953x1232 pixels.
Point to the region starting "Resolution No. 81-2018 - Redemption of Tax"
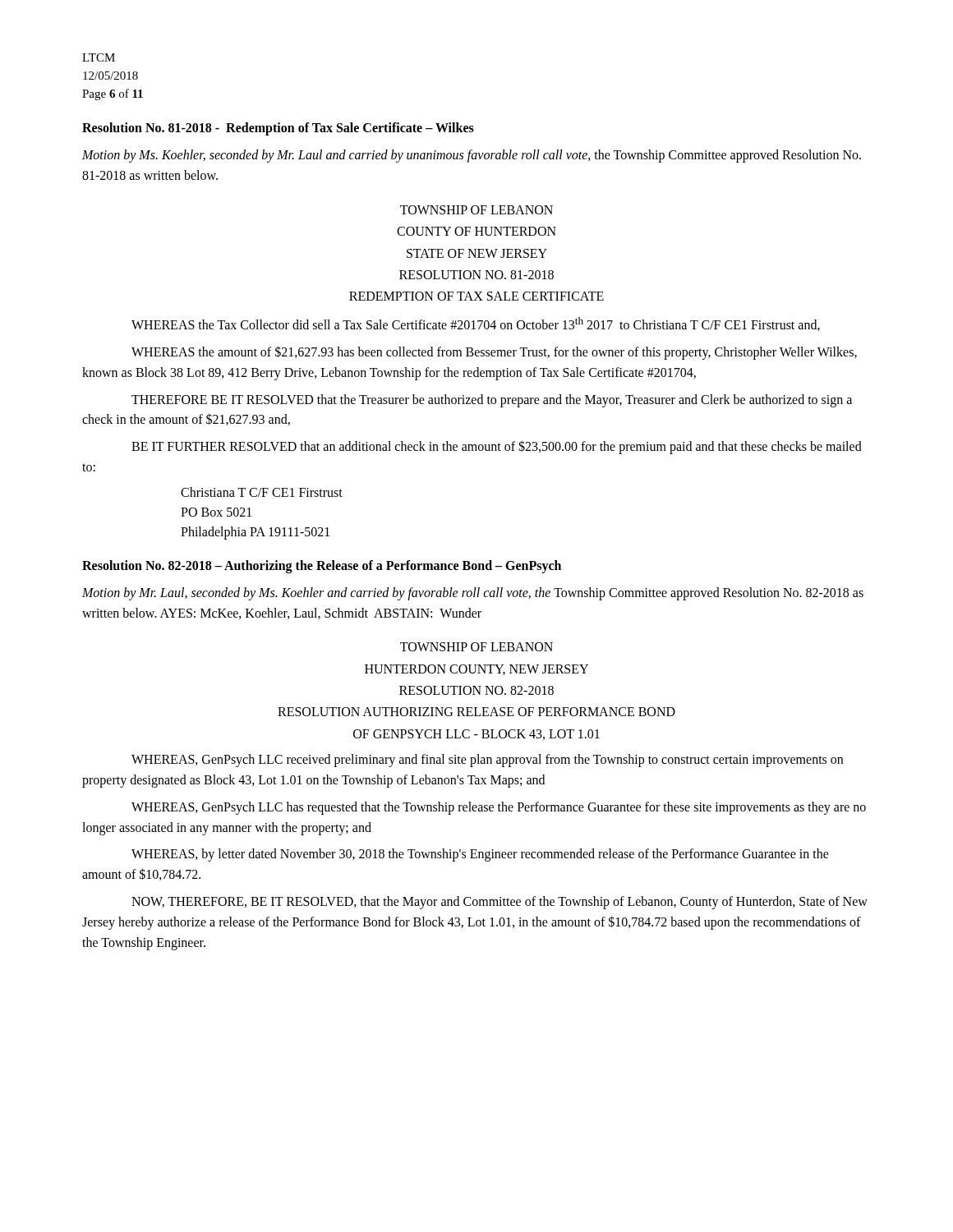point(278,128)
